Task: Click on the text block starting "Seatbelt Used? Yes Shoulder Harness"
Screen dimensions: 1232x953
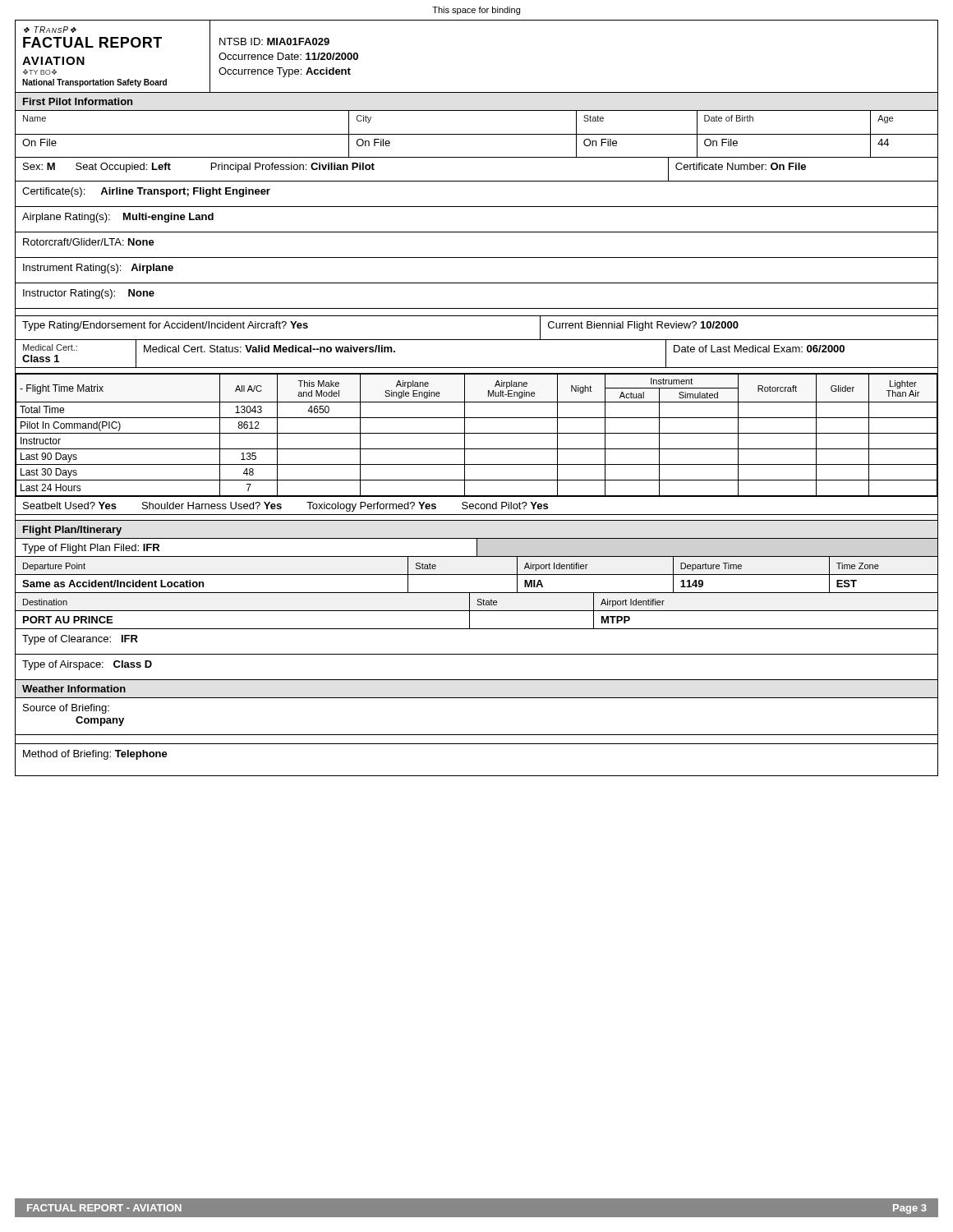Action: coord(285,505)
